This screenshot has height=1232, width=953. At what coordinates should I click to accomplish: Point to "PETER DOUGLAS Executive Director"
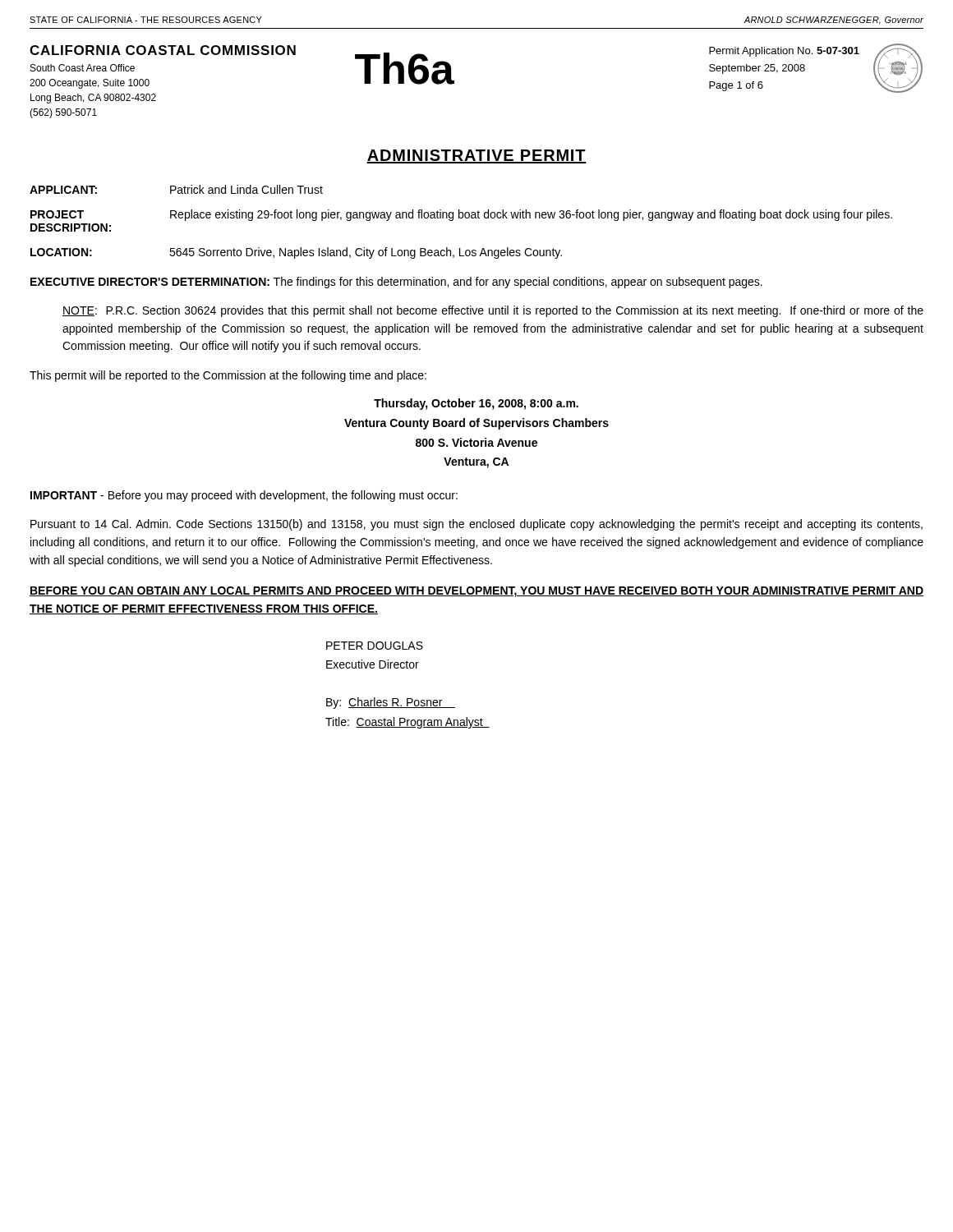tap(374, 655)
